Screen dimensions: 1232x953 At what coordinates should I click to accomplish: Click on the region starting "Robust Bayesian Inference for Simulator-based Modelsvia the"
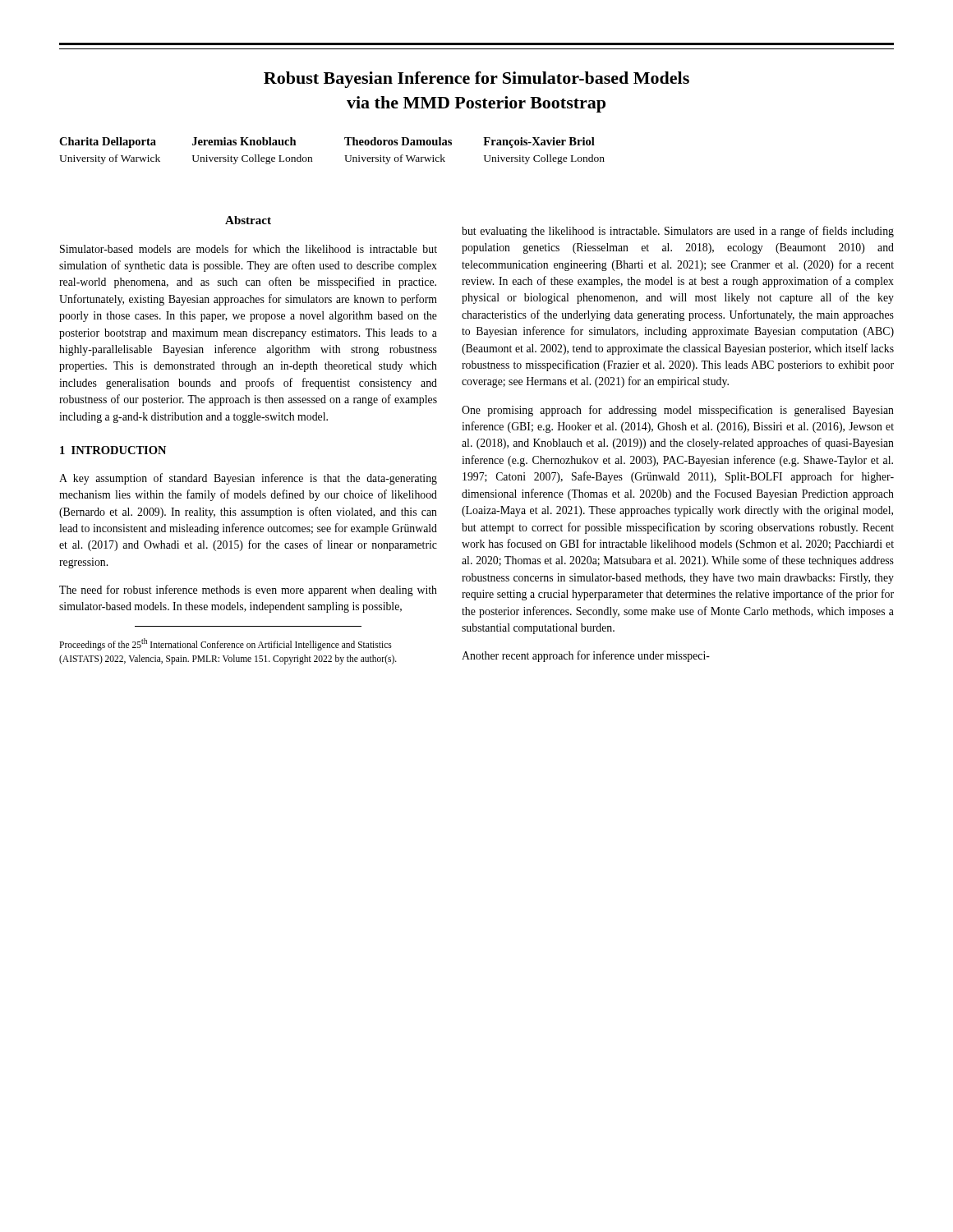tap(476, 87)
